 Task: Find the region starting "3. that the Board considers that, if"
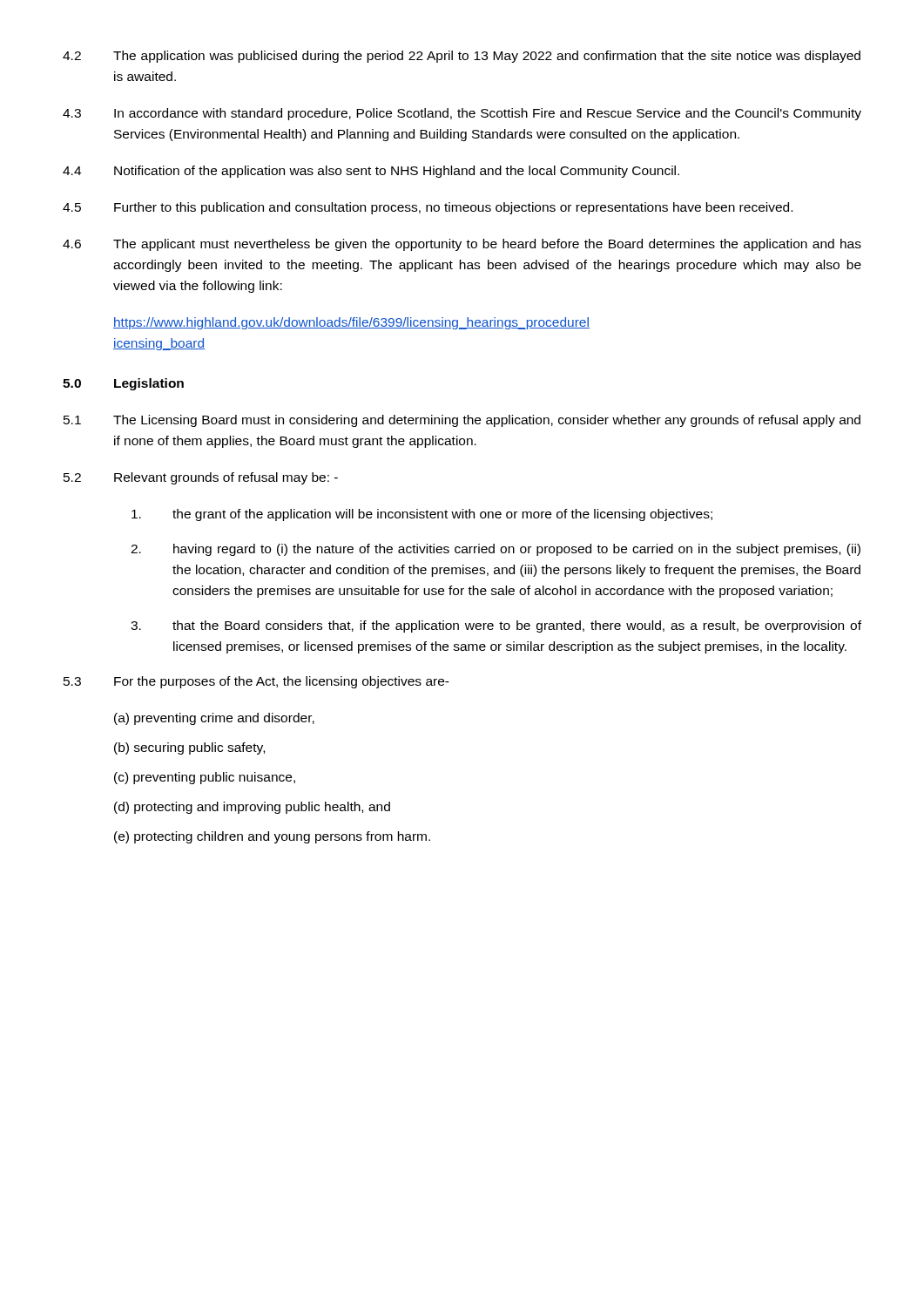(487, 636)
